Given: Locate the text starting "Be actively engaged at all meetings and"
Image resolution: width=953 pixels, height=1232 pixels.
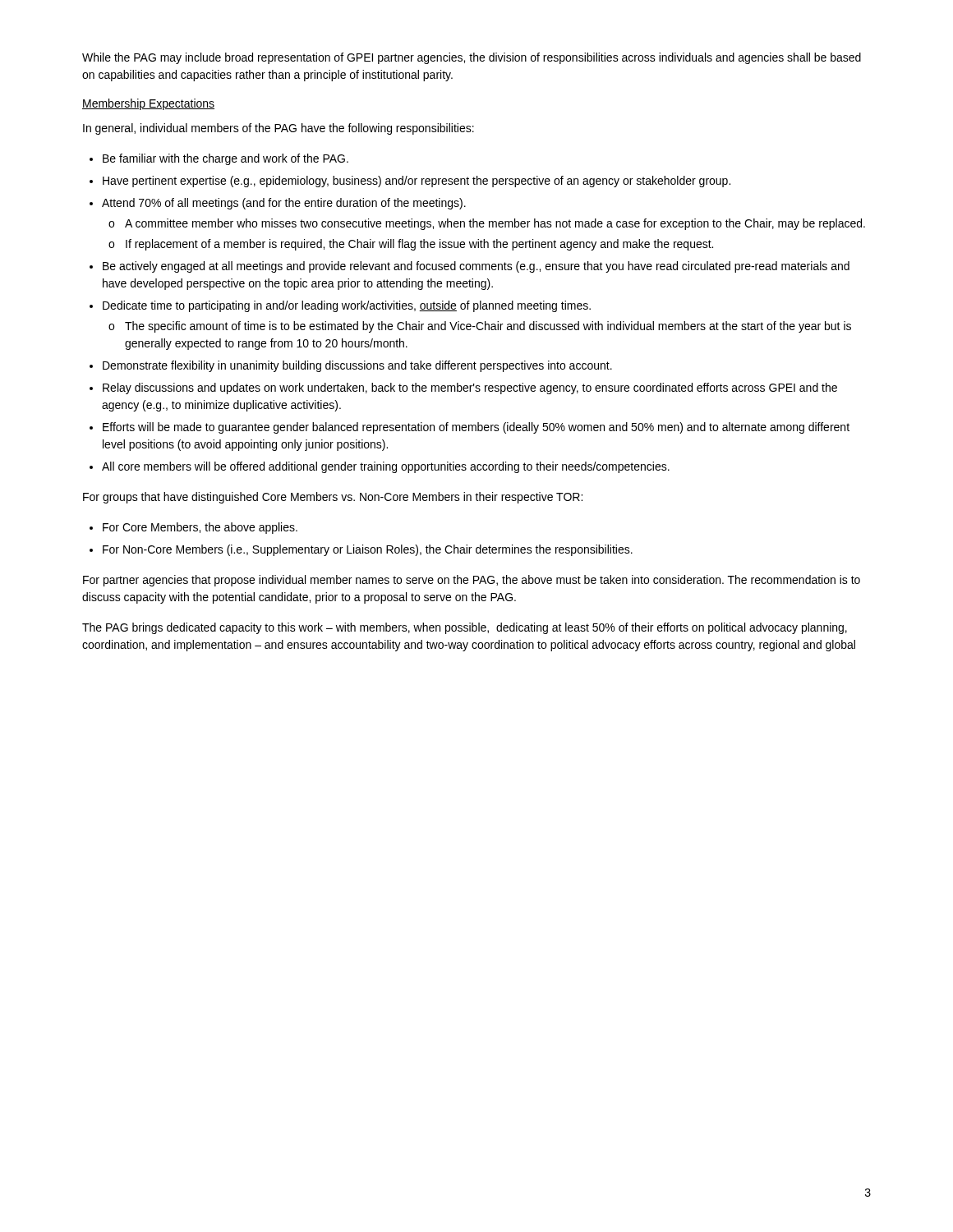Looking at the screenshot, I should pyautogui.click(x=476, y=275).
